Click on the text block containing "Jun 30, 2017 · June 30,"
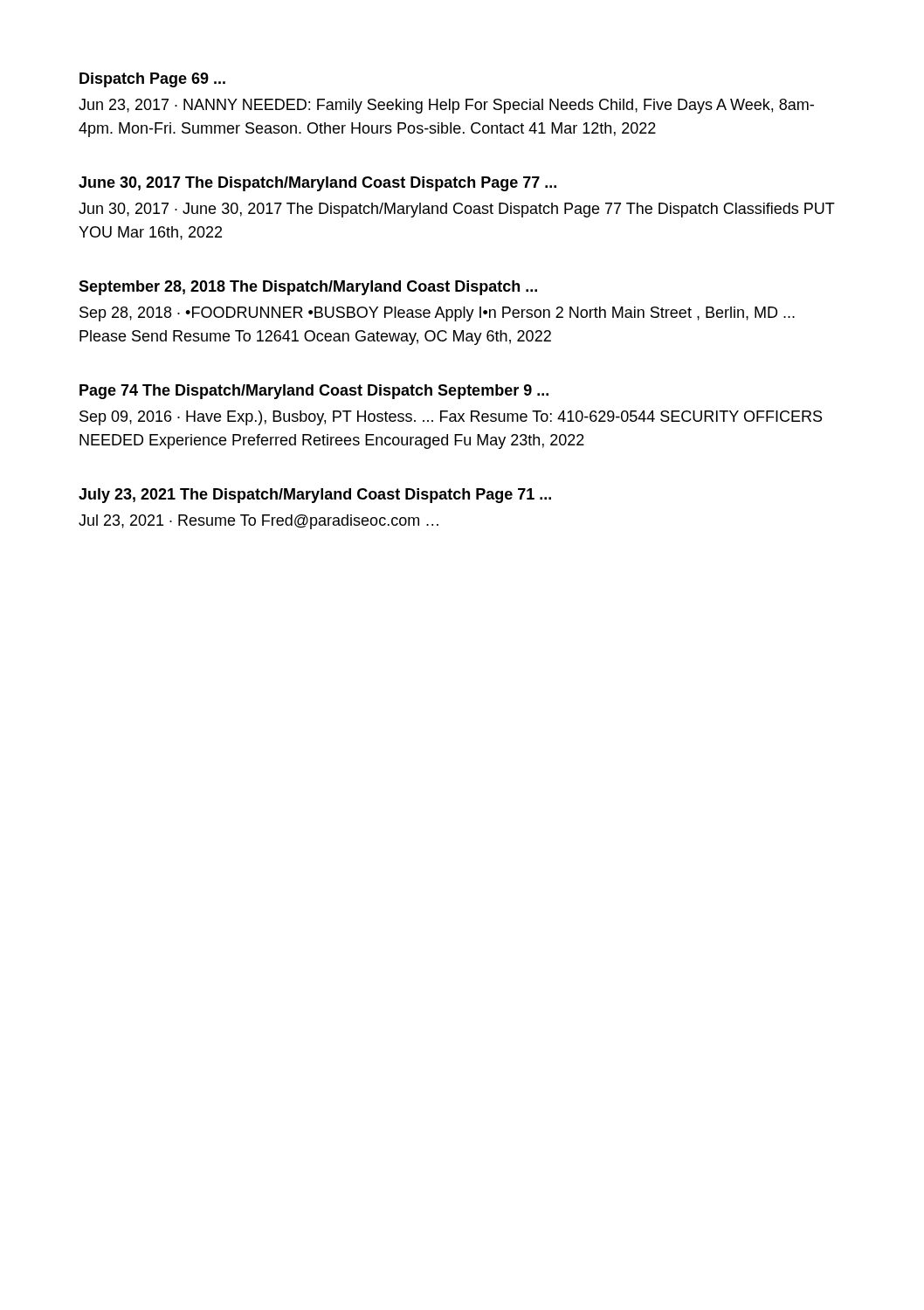The image size is (924, 1310). (457, 221)
